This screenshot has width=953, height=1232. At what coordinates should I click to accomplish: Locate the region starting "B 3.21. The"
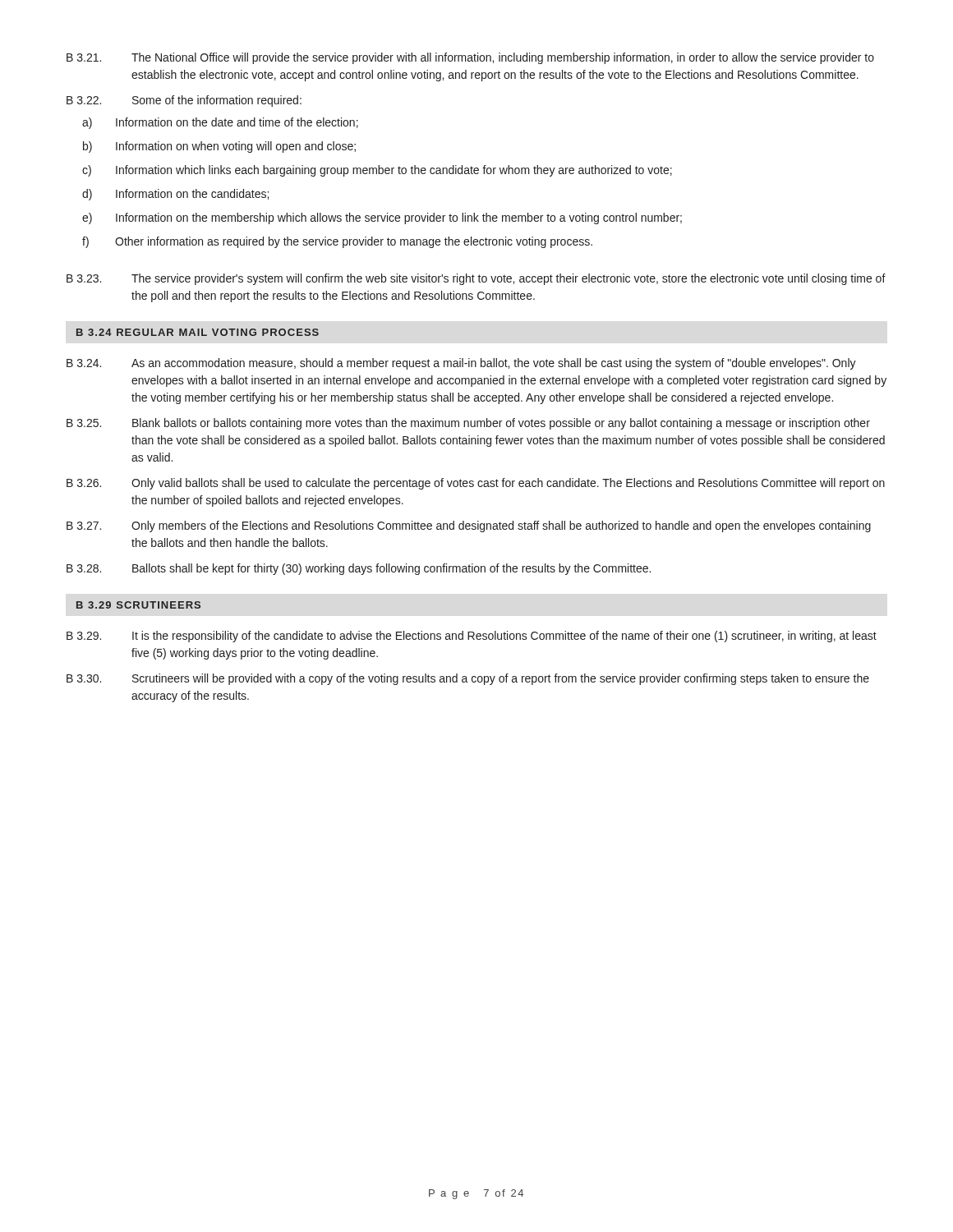click(476, 67)
